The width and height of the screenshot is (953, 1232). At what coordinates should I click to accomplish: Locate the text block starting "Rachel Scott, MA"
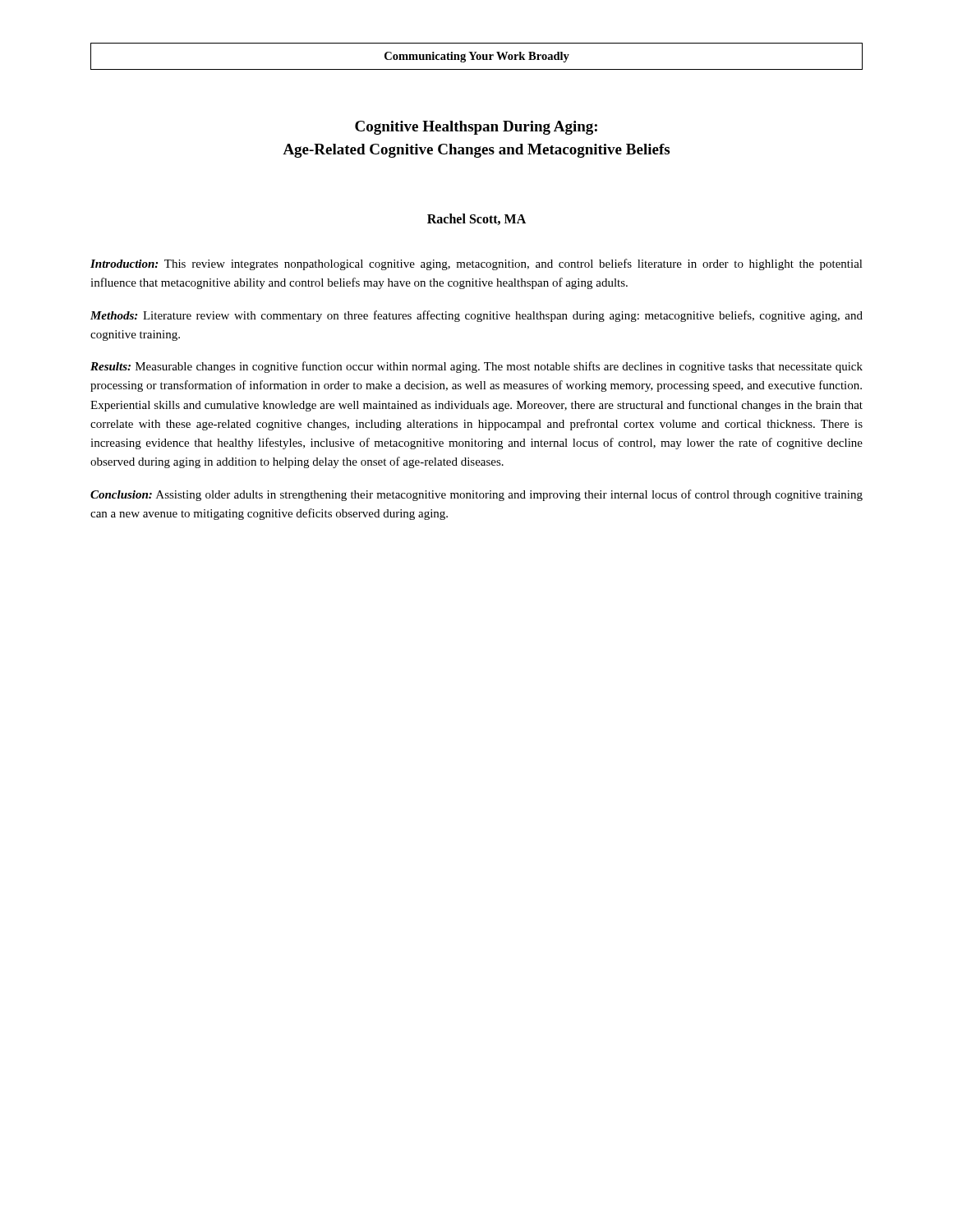click(x=476, y=219)
